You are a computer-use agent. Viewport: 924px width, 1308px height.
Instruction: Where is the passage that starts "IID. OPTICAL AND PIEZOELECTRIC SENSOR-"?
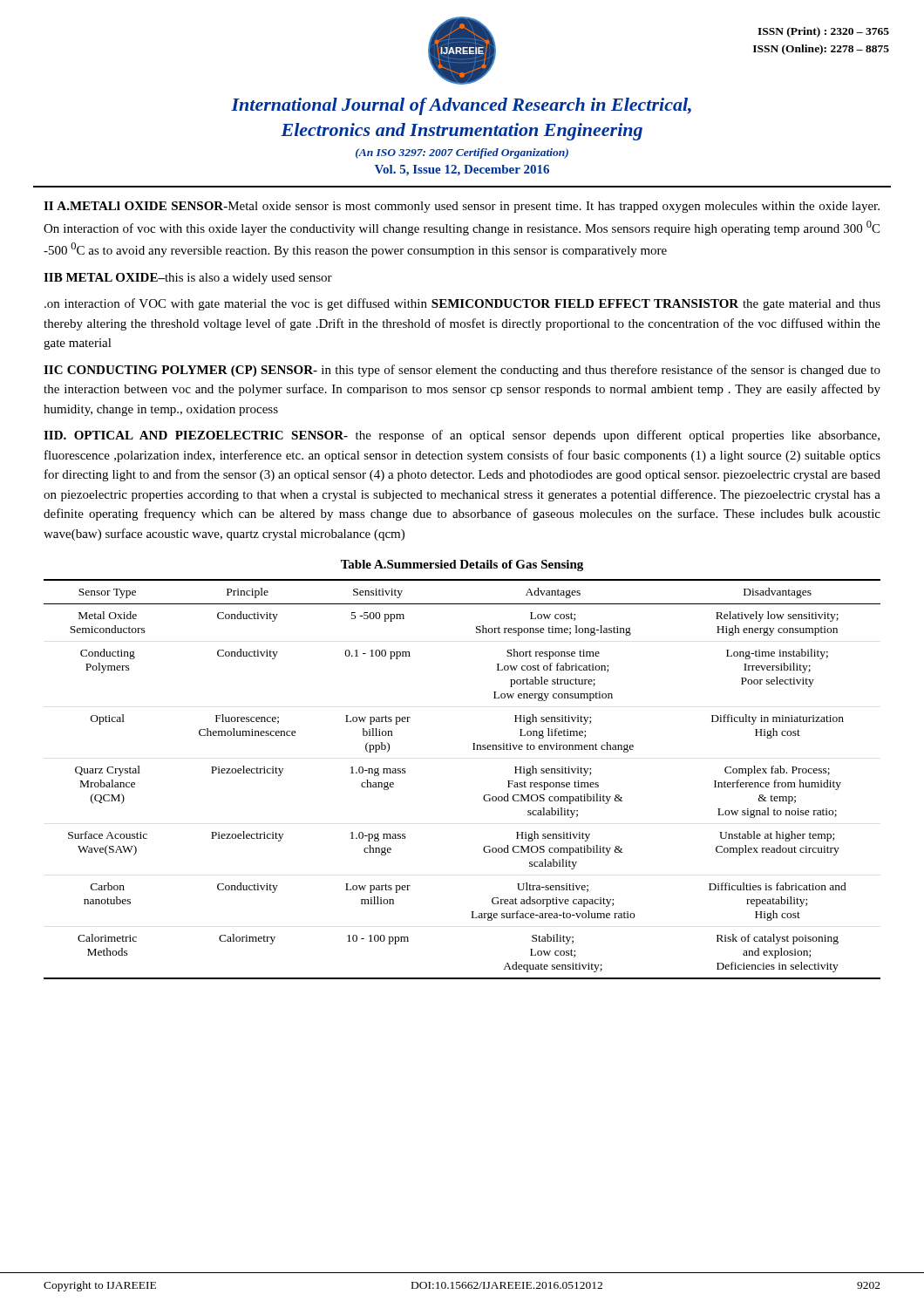point(462,485)
